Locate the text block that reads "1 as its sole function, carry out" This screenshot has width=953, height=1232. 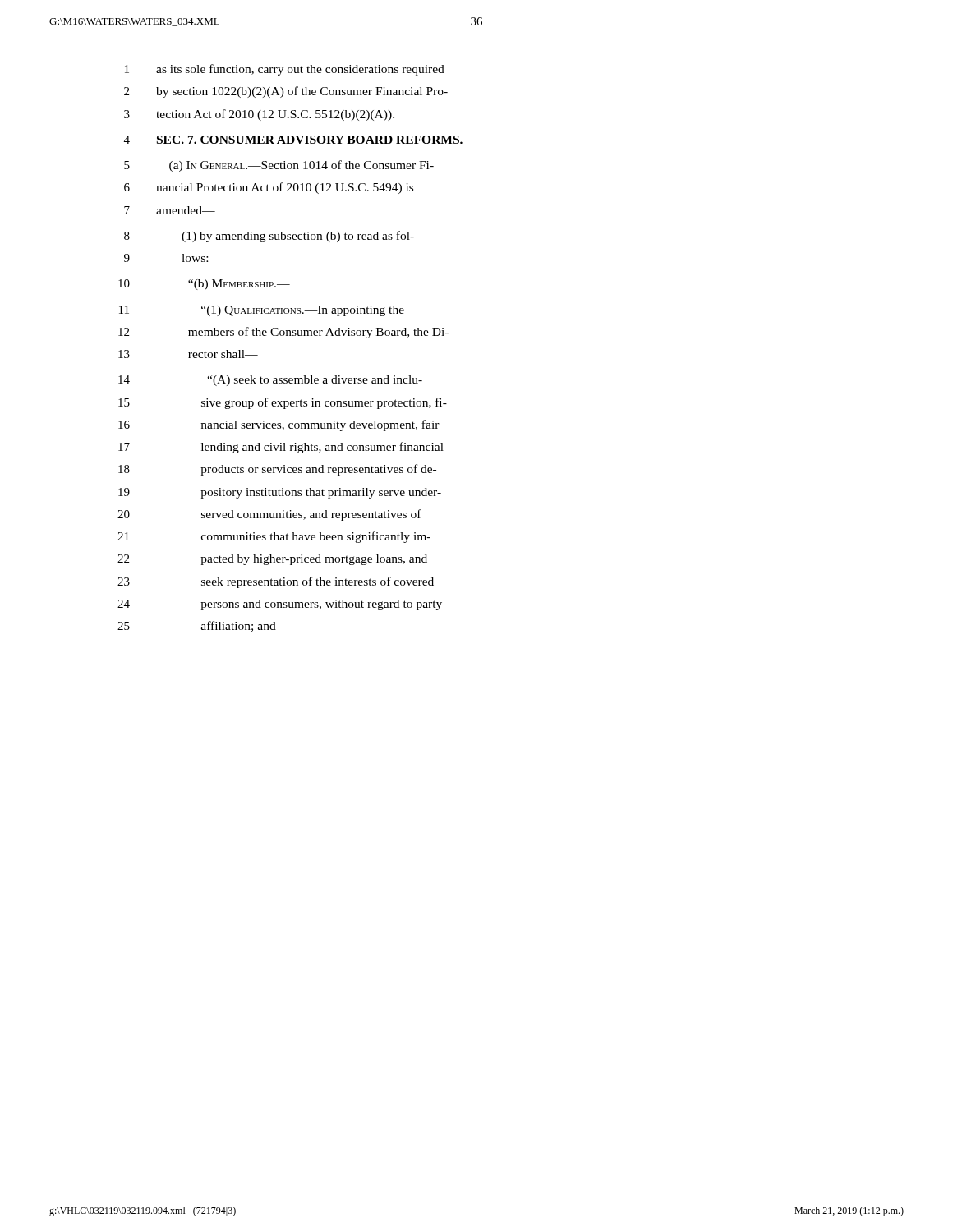[x=285, y=70]
